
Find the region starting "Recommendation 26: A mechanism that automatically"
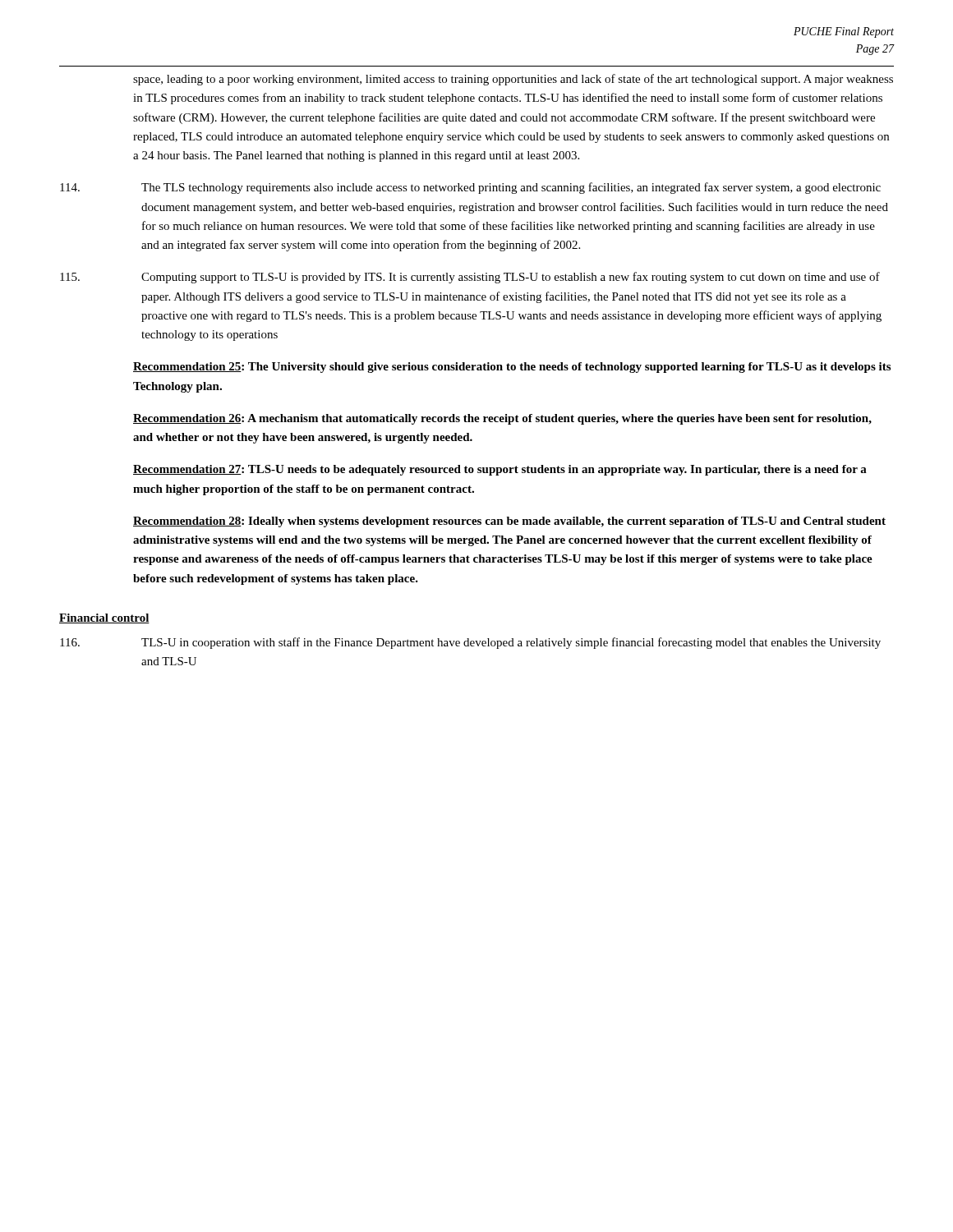(502, 427)
